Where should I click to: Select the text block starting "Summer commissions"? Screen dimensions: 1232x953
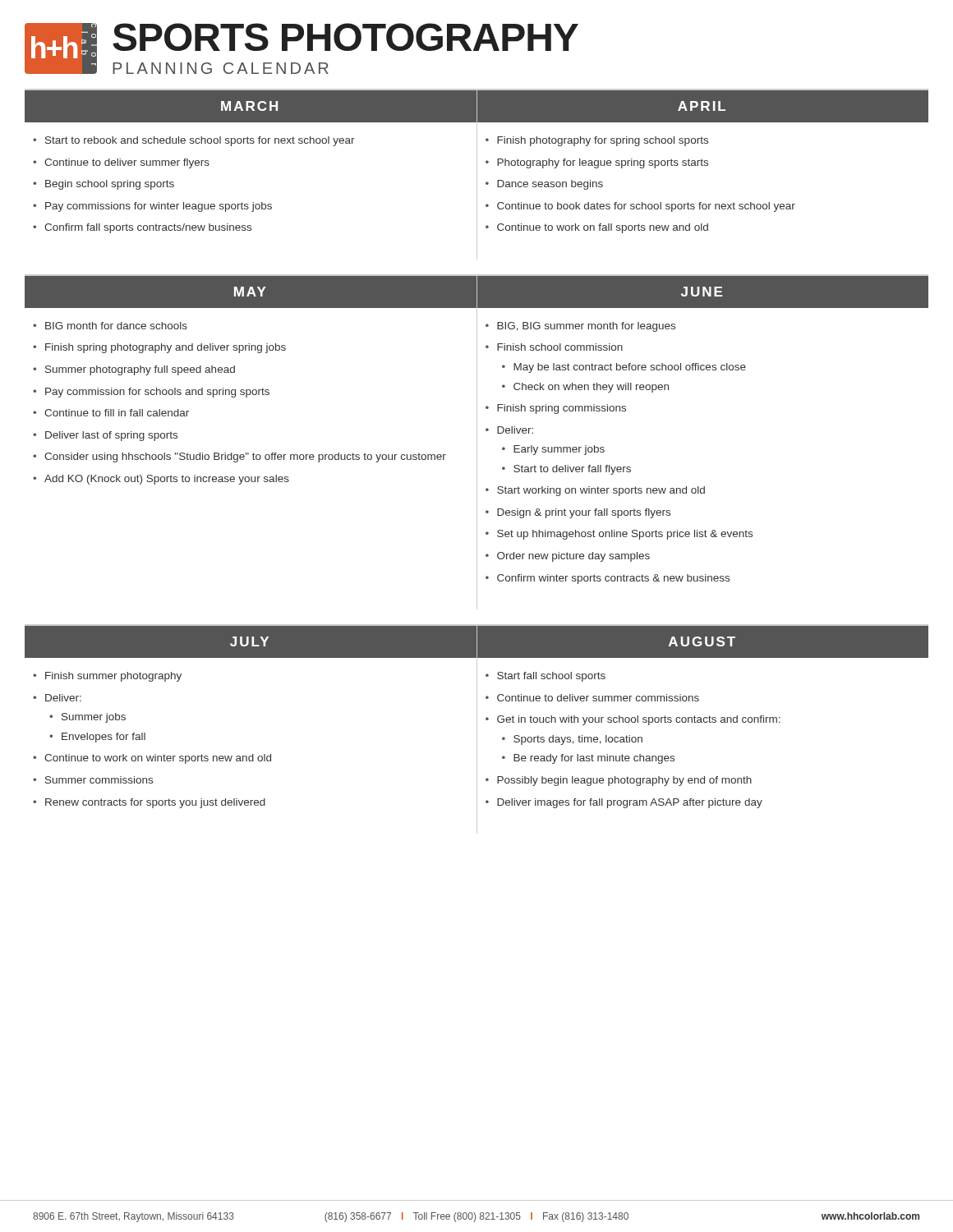point(99,780)
